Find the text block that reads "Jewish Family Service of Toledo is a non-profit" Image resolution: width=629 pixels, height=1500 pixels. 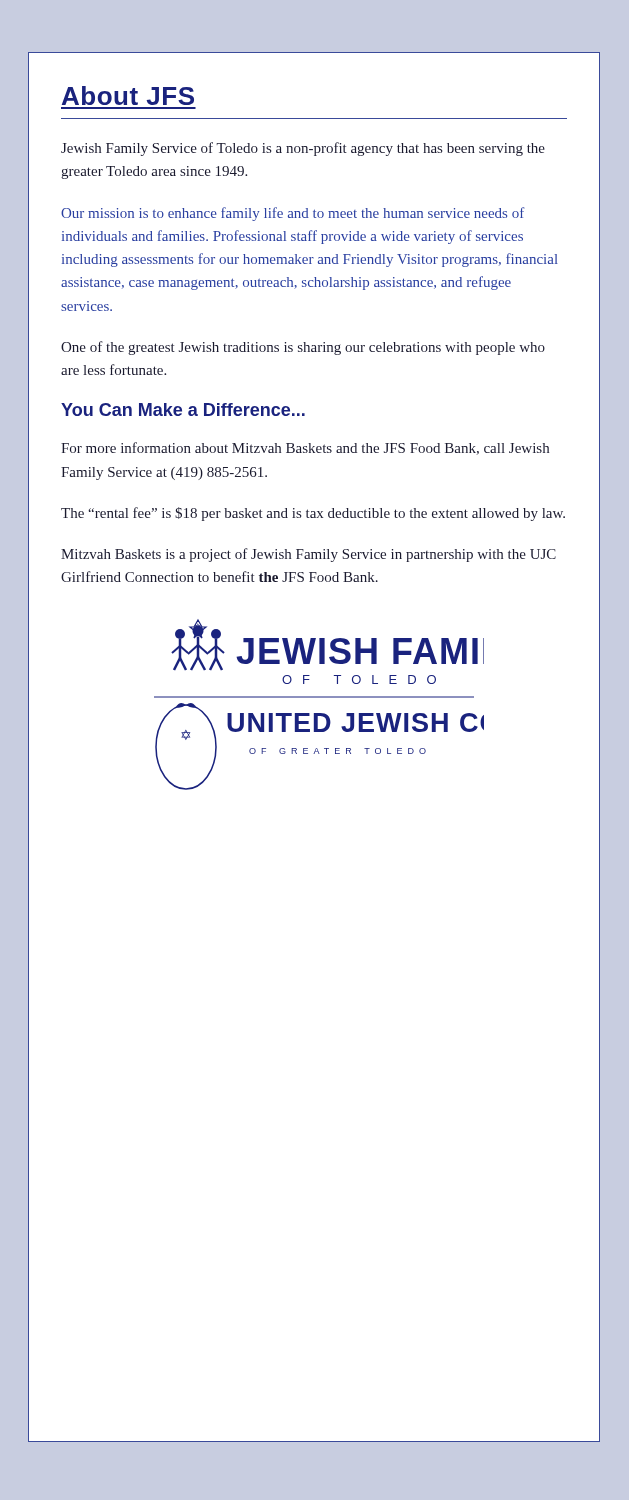point(303,160)
